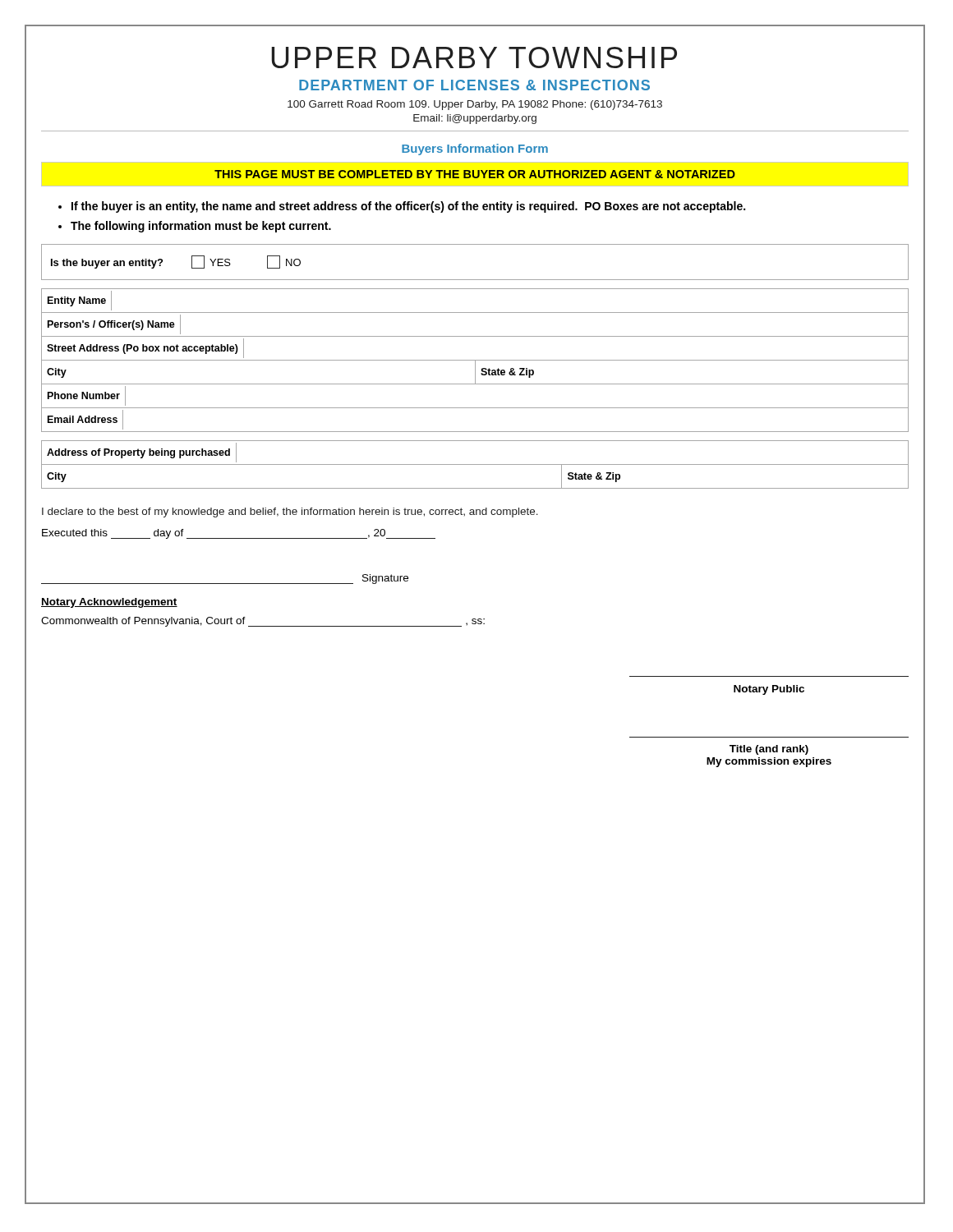The height and width of the screenshot is (1232, 953).
Task: Locate the title that reads "UPPER DARBY TOWNSHIP DEPARTMENT OF"
Action: [x=475, y=83]
